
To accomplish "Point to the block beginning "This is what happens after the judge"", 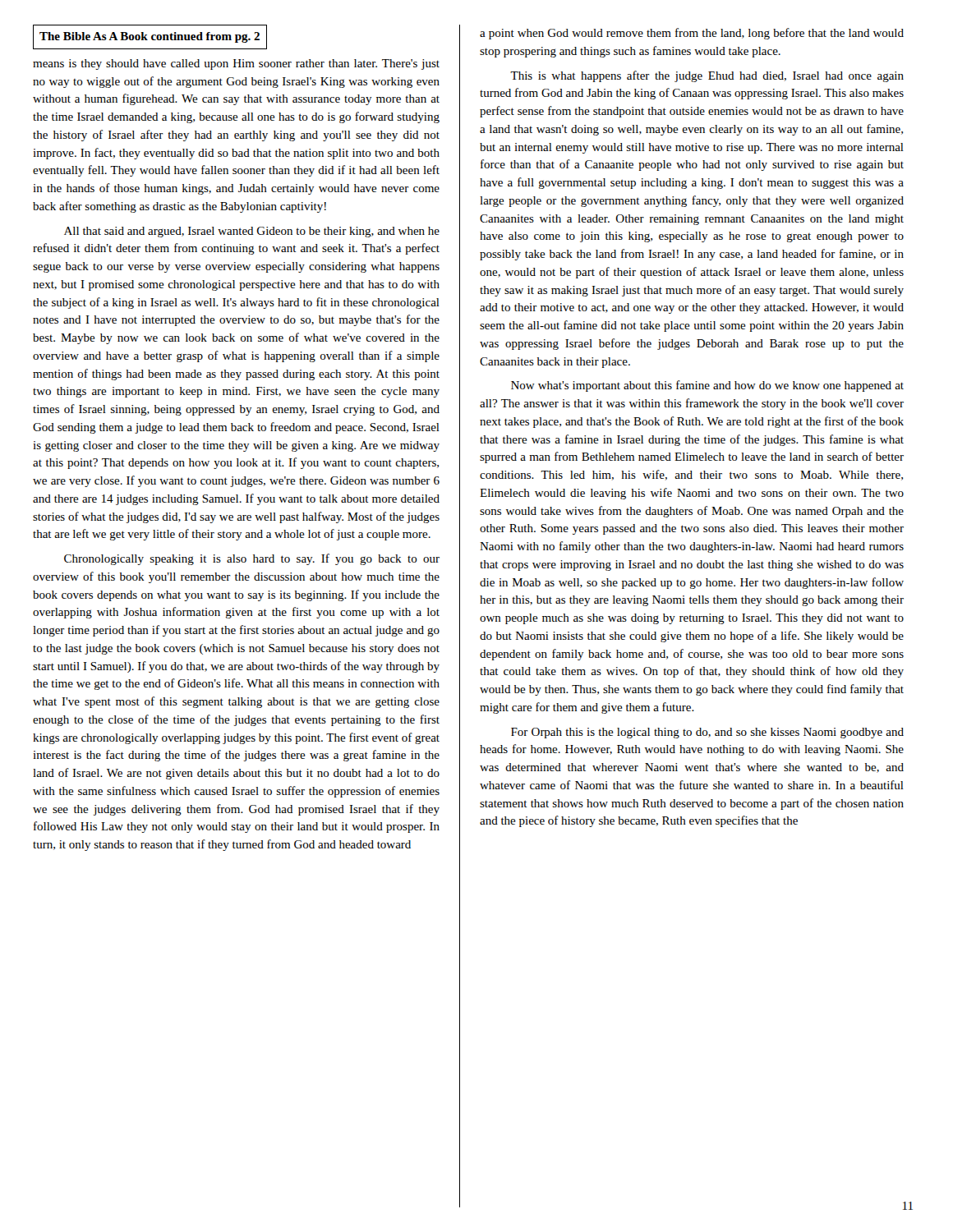I will [x=692, y=219].
